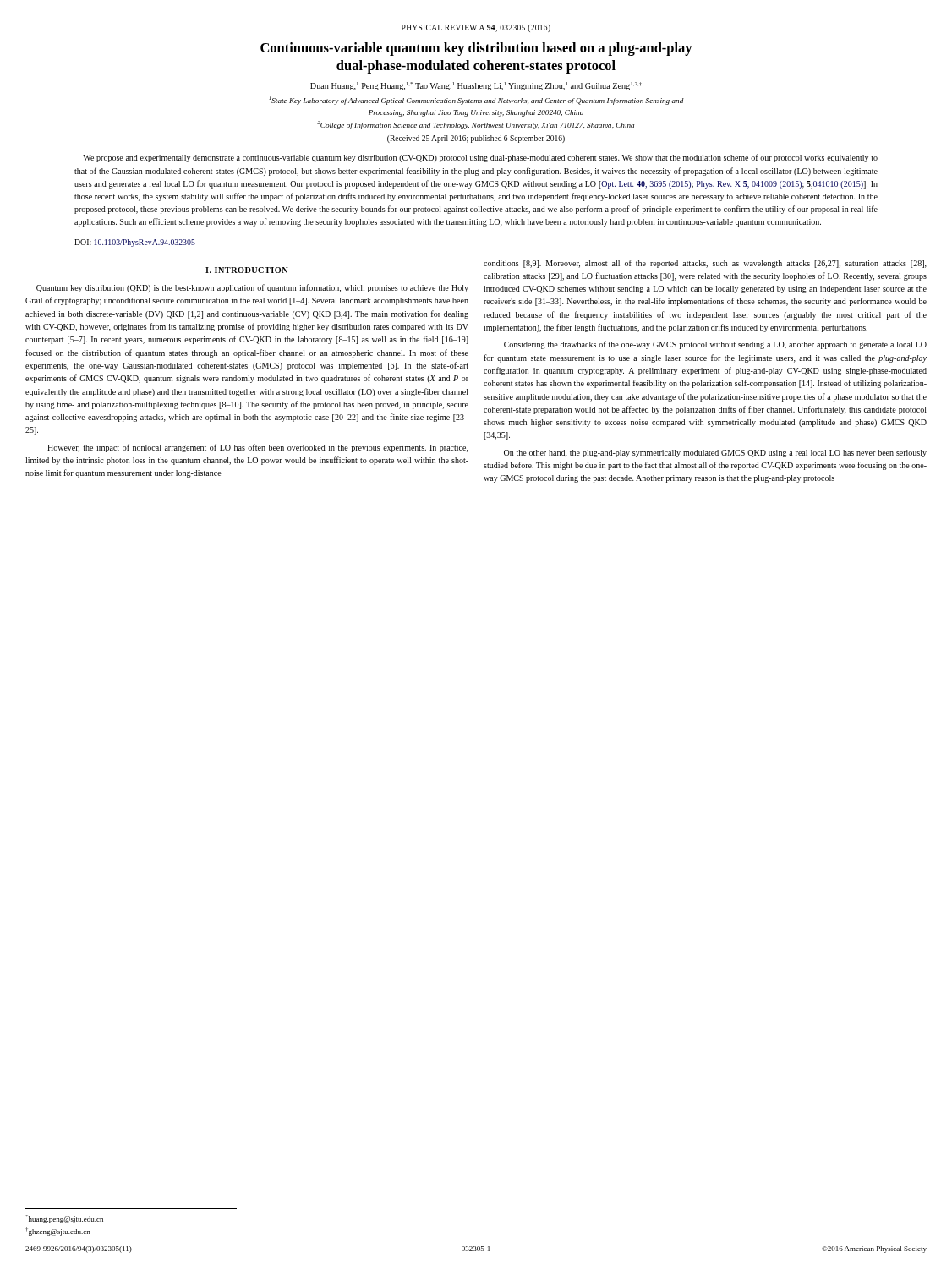The height and width of the screenshot is (1268, 952).
Task: Point to the text block starting "Duan Huang,1 Peng"
Action: tap(476, 85)
